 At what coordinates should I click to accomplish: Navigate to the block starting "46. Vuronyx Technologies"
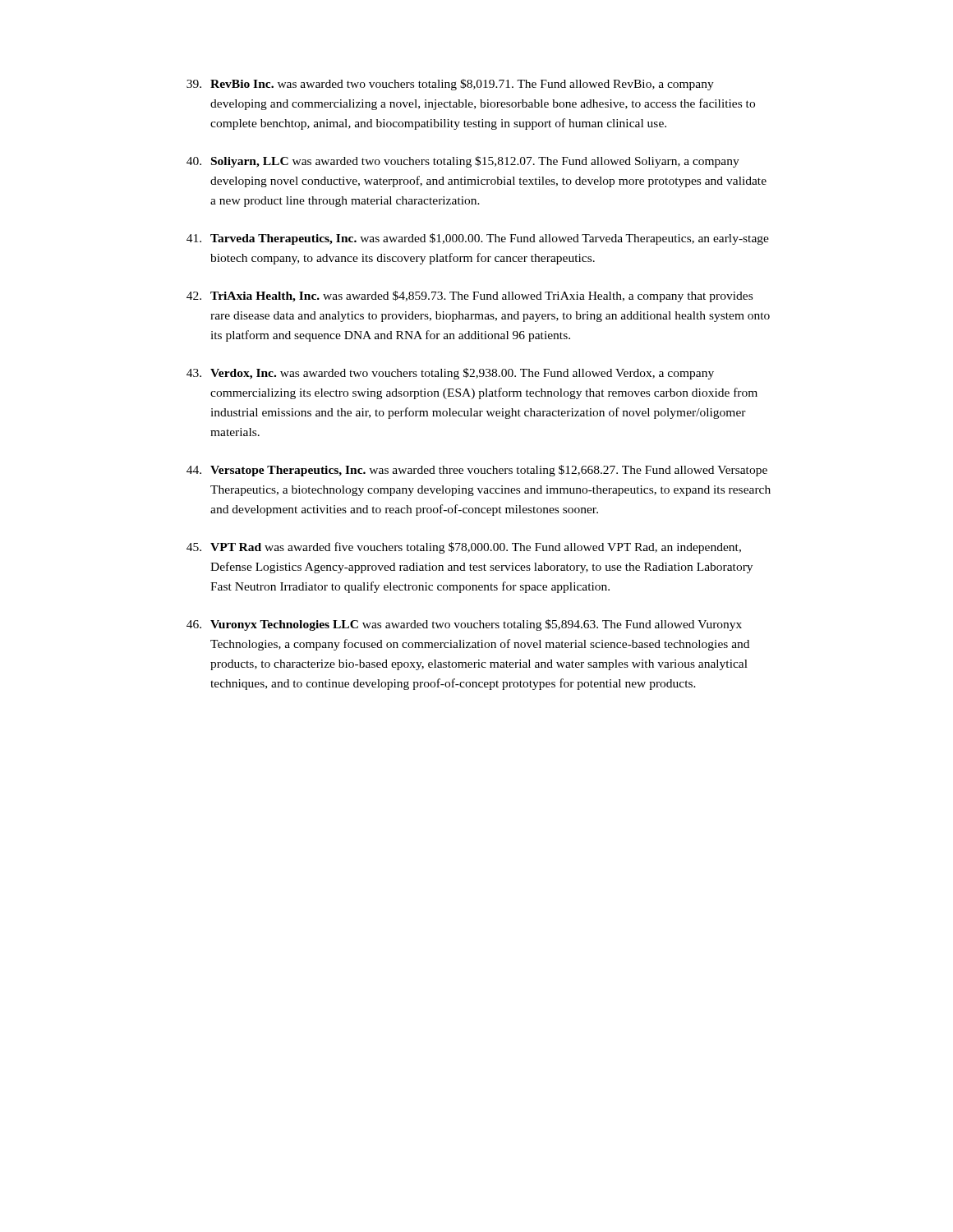pos(468,654)
